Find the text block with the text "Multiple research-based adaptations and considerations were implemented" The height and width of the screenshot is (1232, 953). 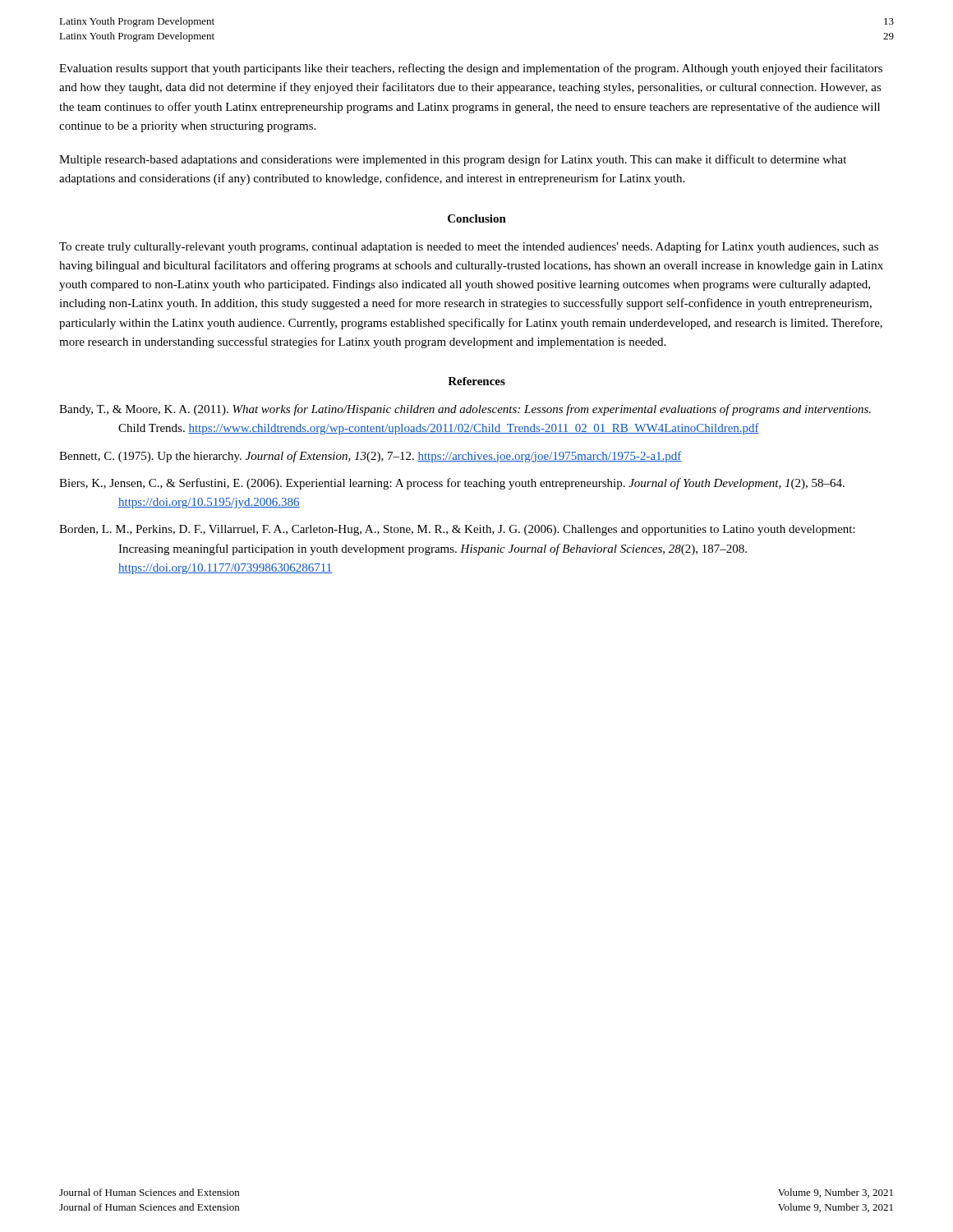pyautogui.click(x=453, y=169)
